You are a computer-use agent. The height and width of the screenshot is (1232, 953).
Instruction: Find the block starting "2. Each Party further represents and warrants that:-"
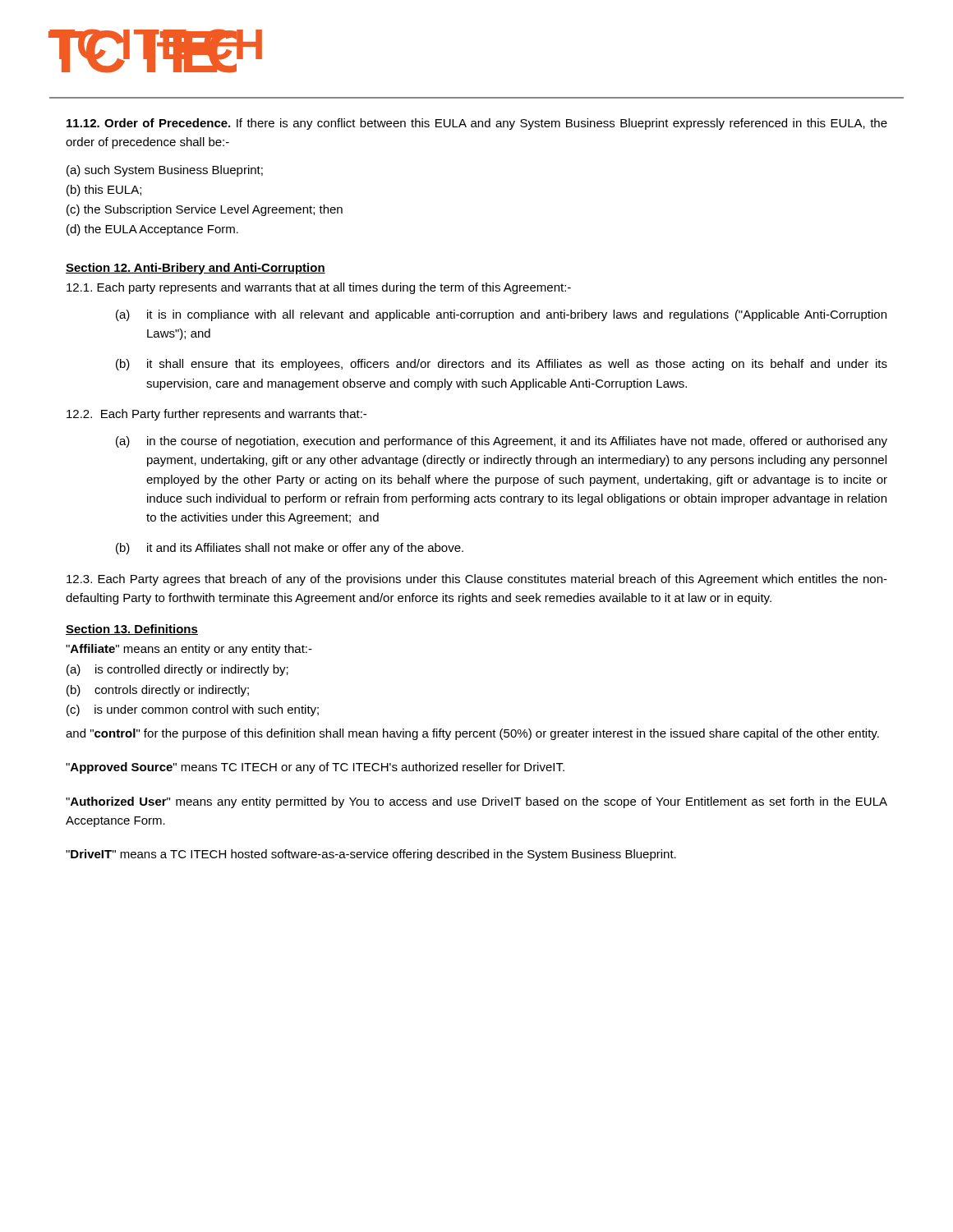(x=216, y=413)
